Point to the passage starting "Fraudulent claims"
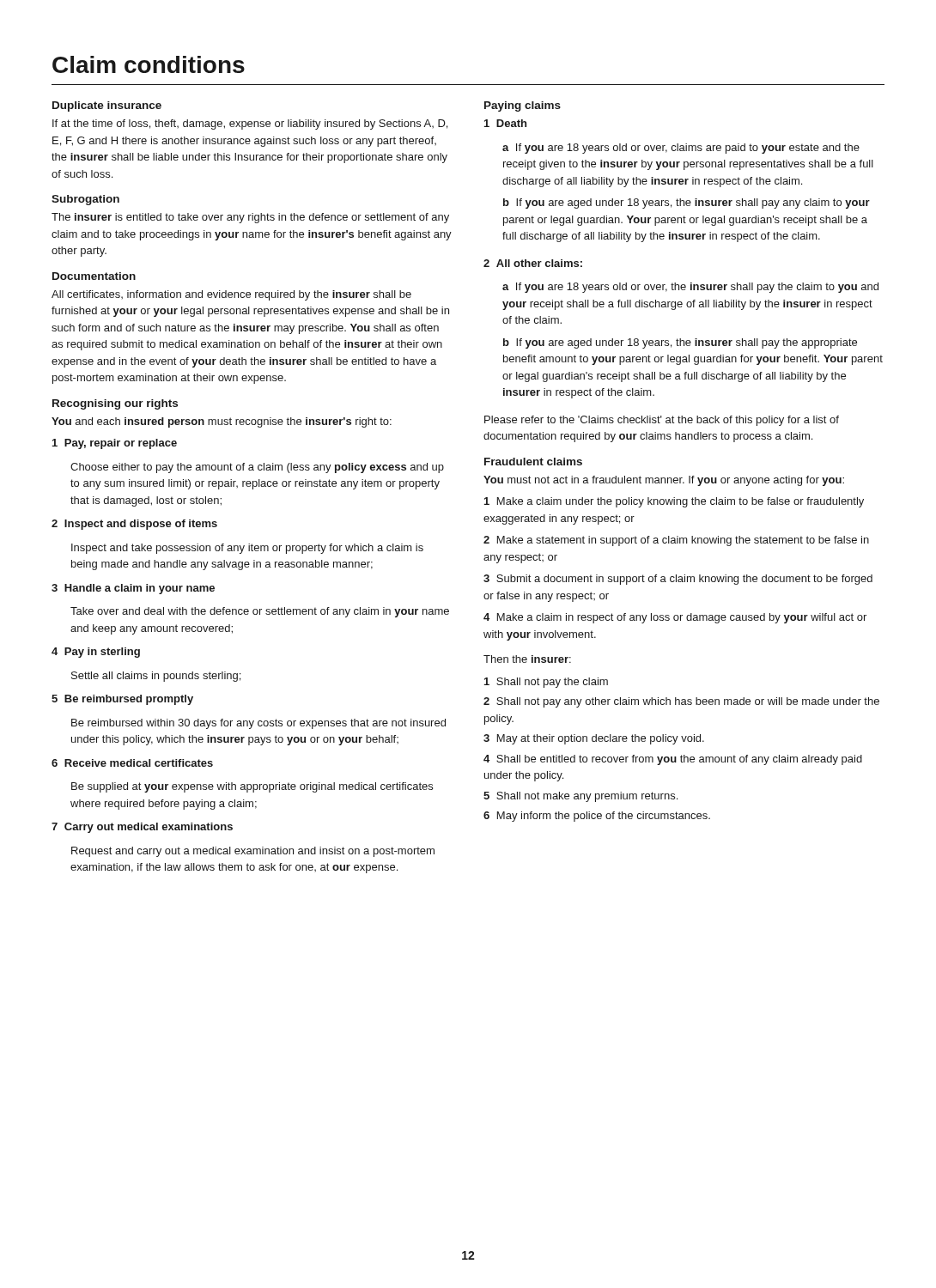The height and width of the screenshot is (1288, 936). pos(533,462)
